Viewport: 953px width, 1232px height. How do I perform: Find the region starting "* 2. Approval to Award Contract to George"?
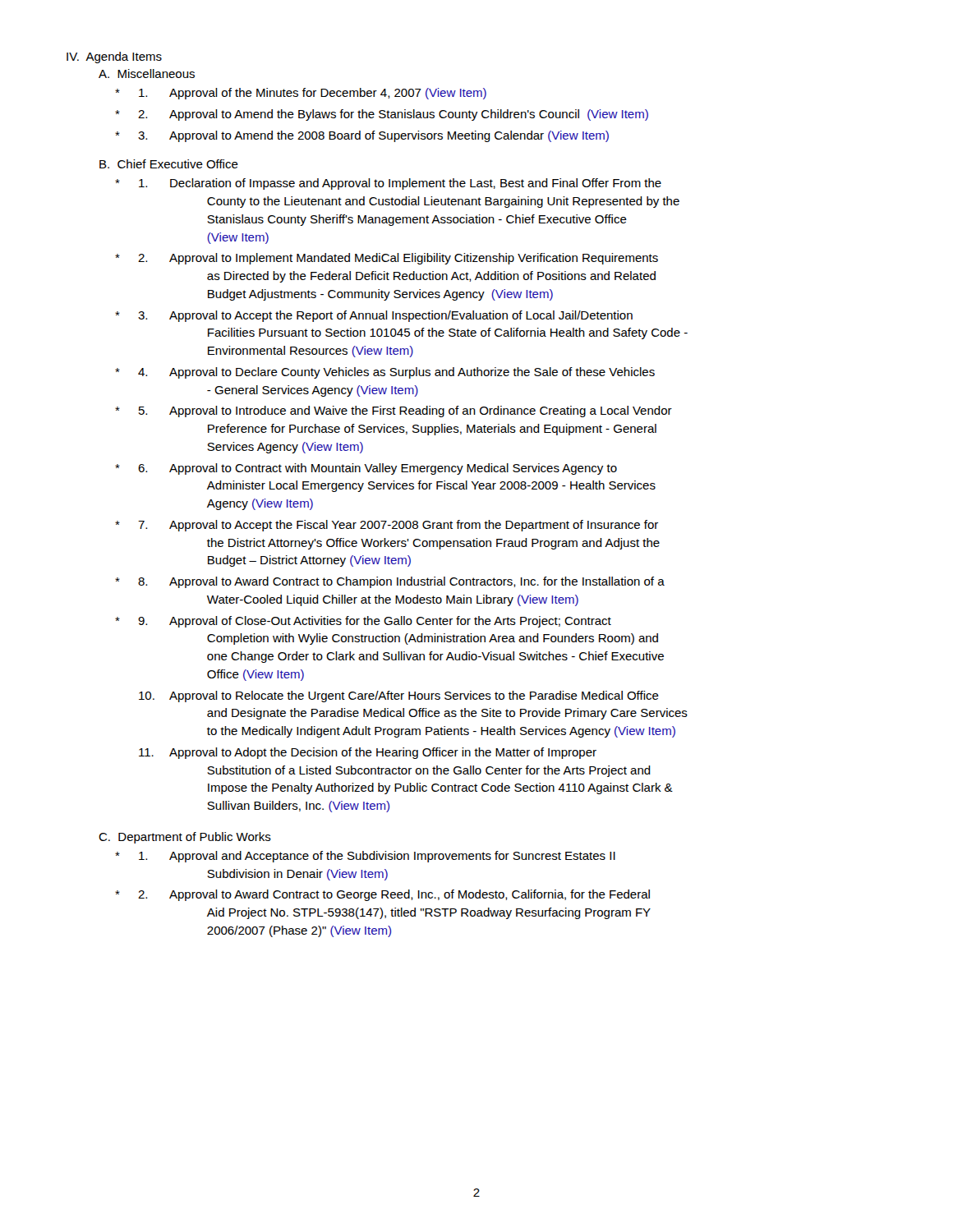[501, 912]
